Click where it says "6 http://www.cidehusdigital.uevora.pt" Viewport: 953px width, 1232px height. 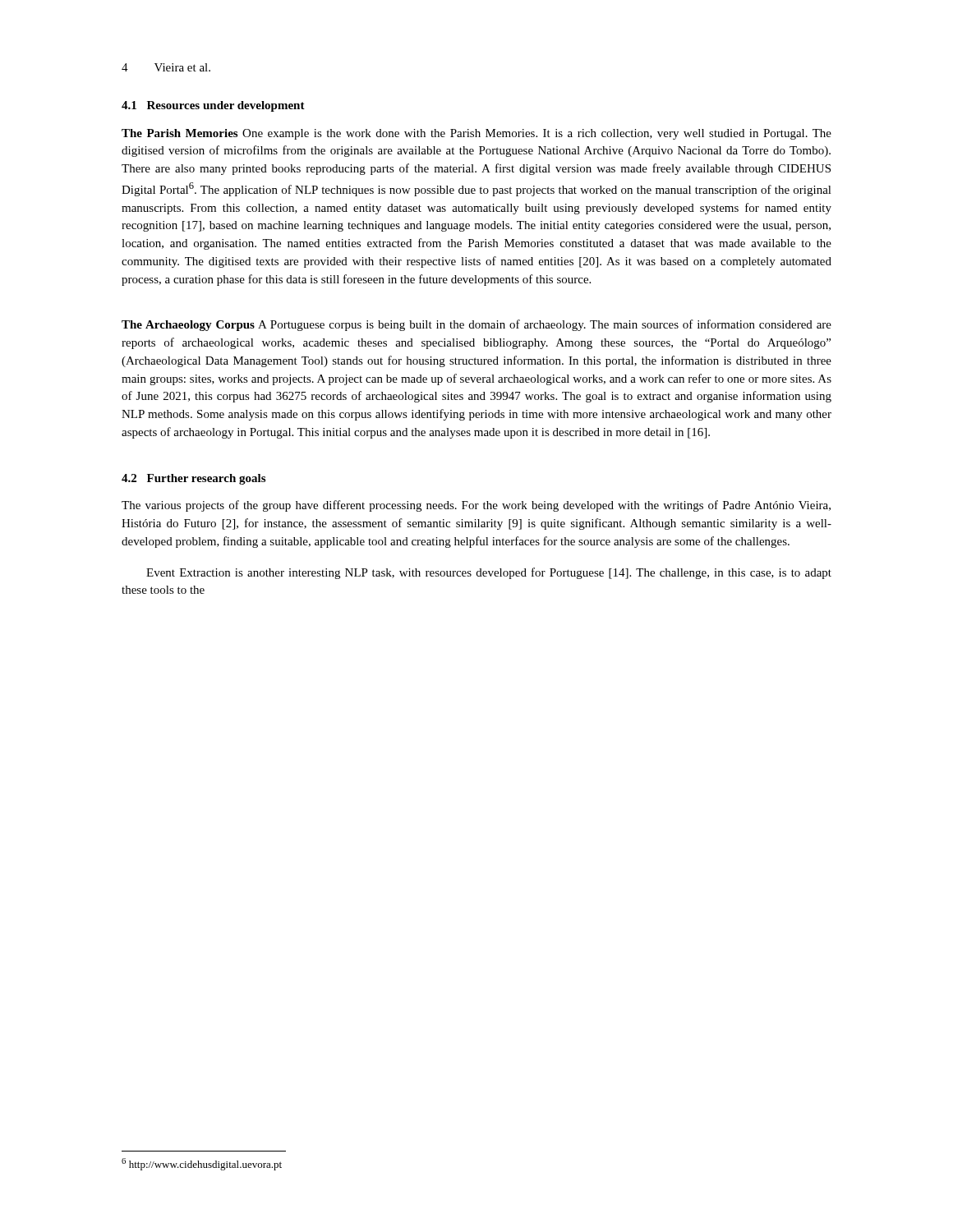[202, 1164]
